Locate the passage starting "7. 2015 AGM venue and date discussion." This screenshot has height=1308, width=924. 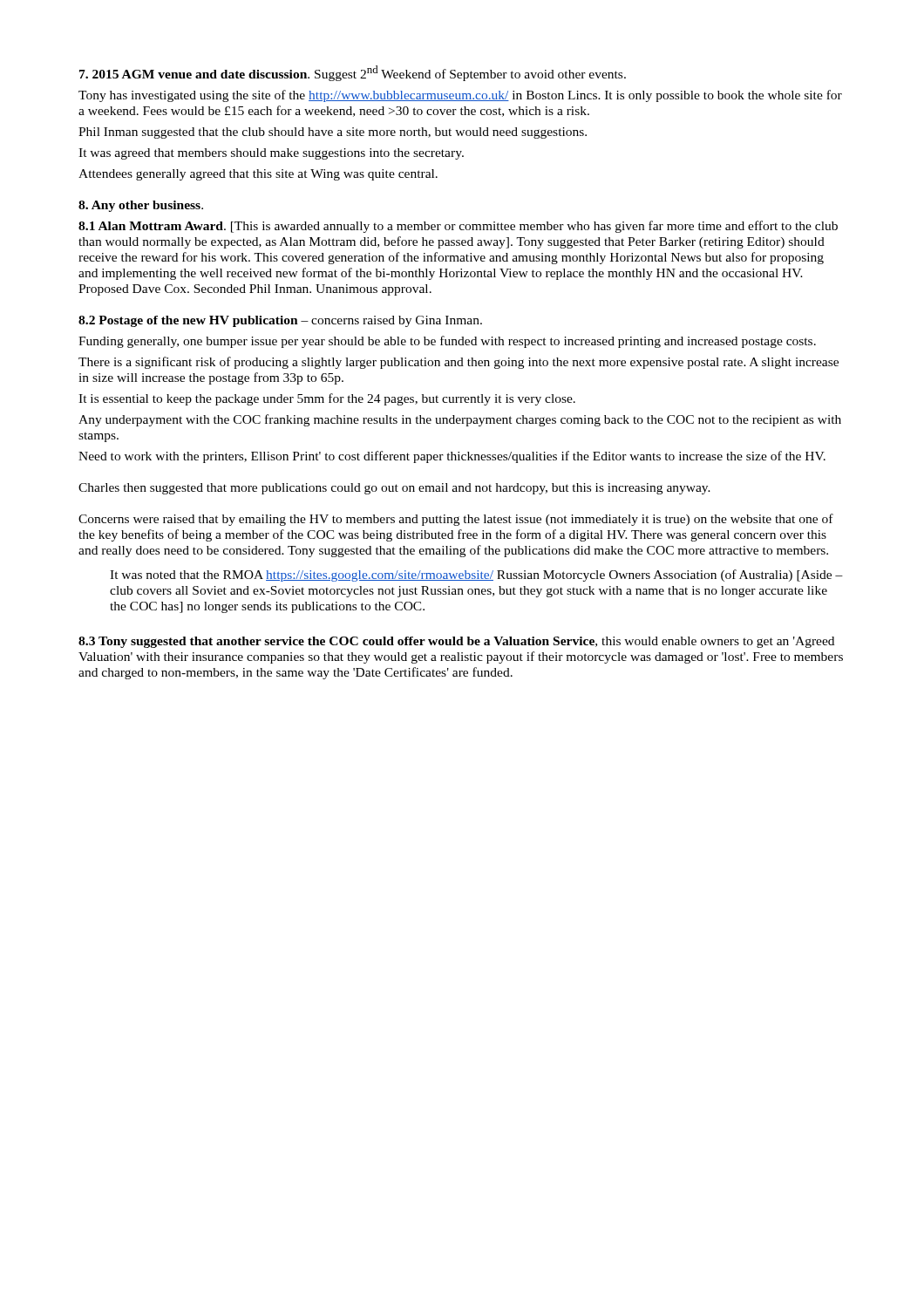click(x=353, y=72)
